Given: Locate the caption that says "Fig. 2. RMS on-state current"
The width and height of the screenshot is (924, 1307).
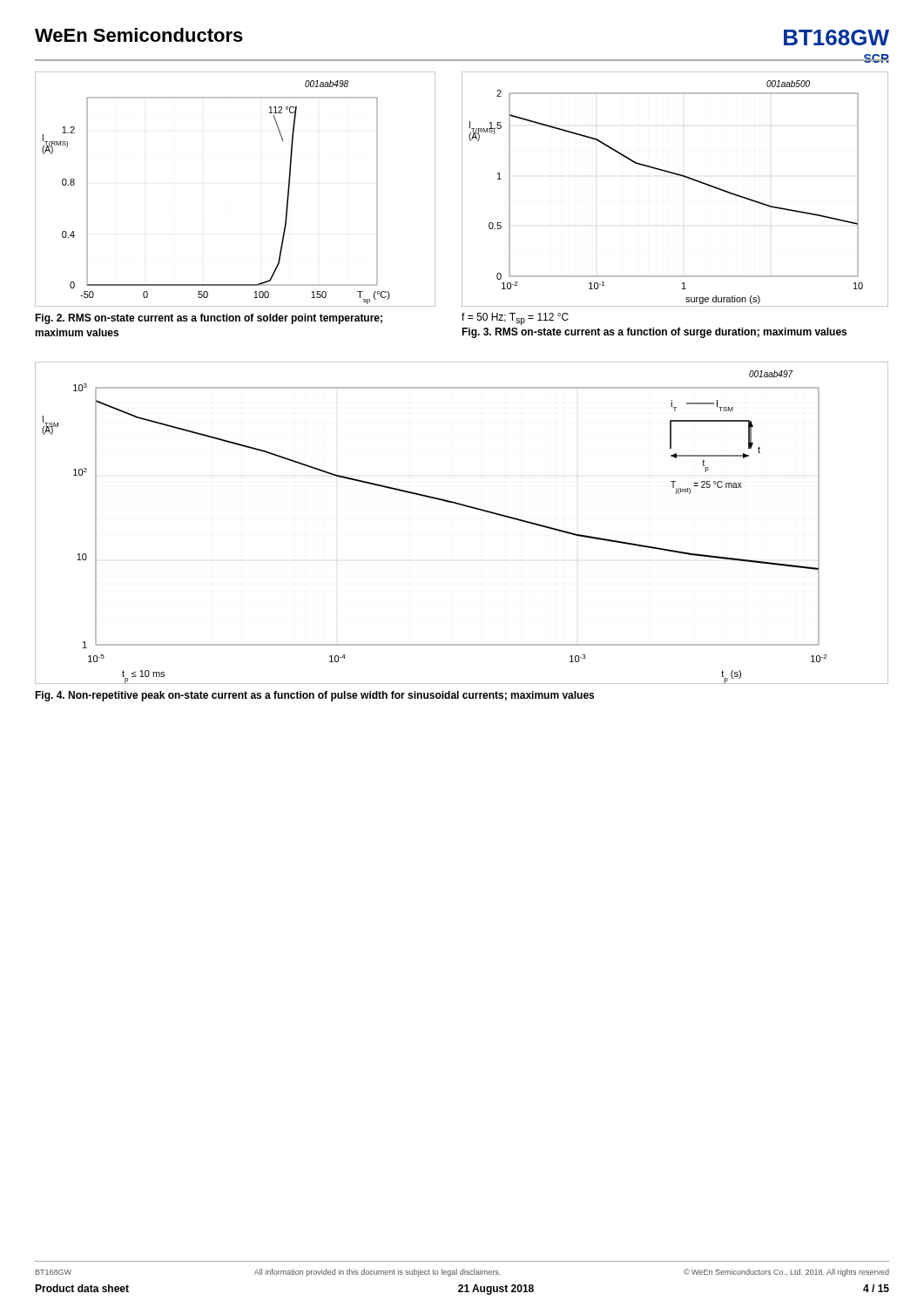Looking at the screenshot, I should coord(209,325).
